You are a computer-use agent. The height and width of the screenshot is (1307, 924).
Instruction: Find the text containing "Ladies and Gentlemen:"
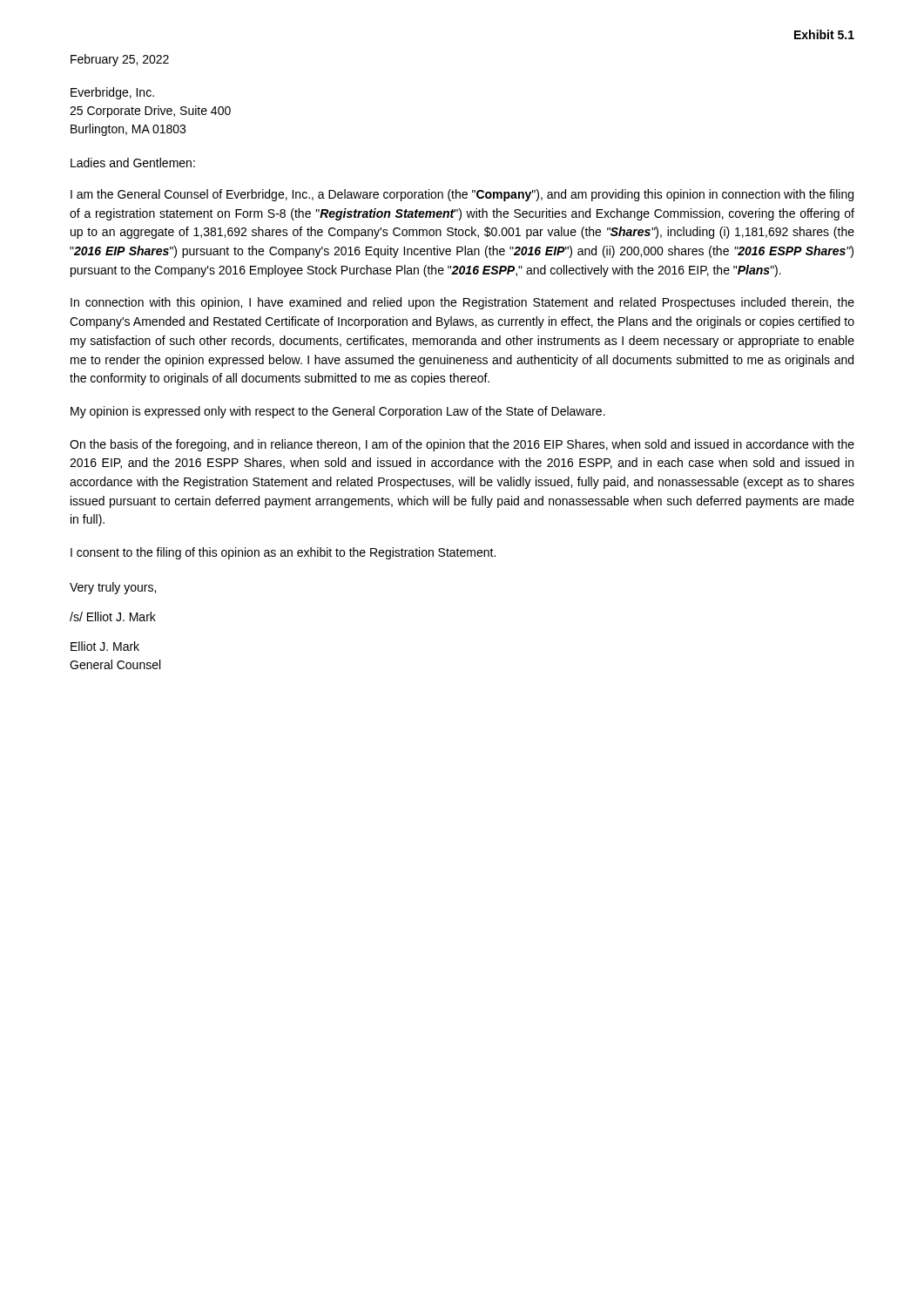pyautogui.click(x=133, y=163)
